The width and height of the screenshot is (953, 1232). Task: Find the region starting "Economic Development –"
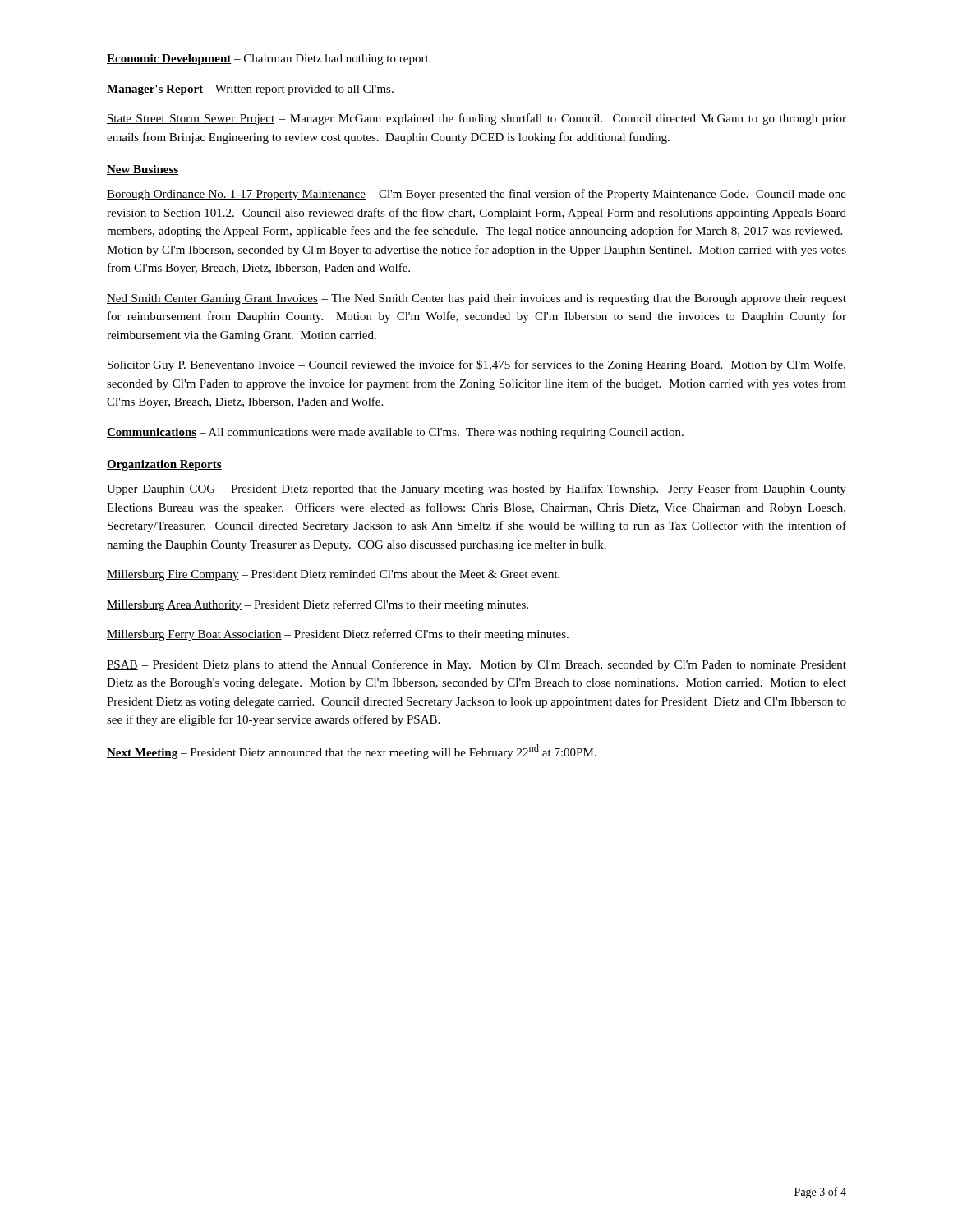269,58
